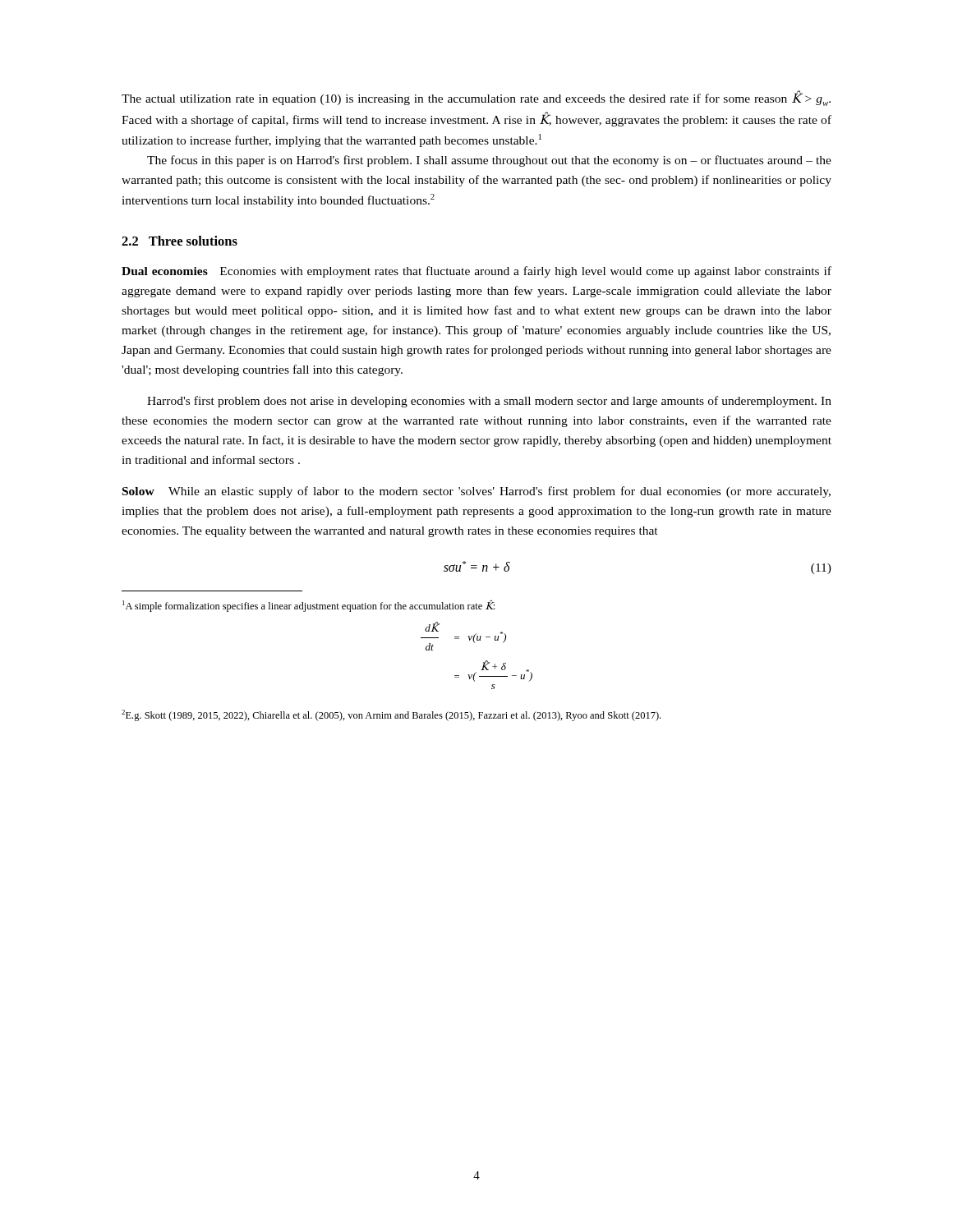The width and height of the screenshot is (953, 1232).
Task: Select the element starting "Dual economies Economies with employment rates that"
Action: point(476,321)
